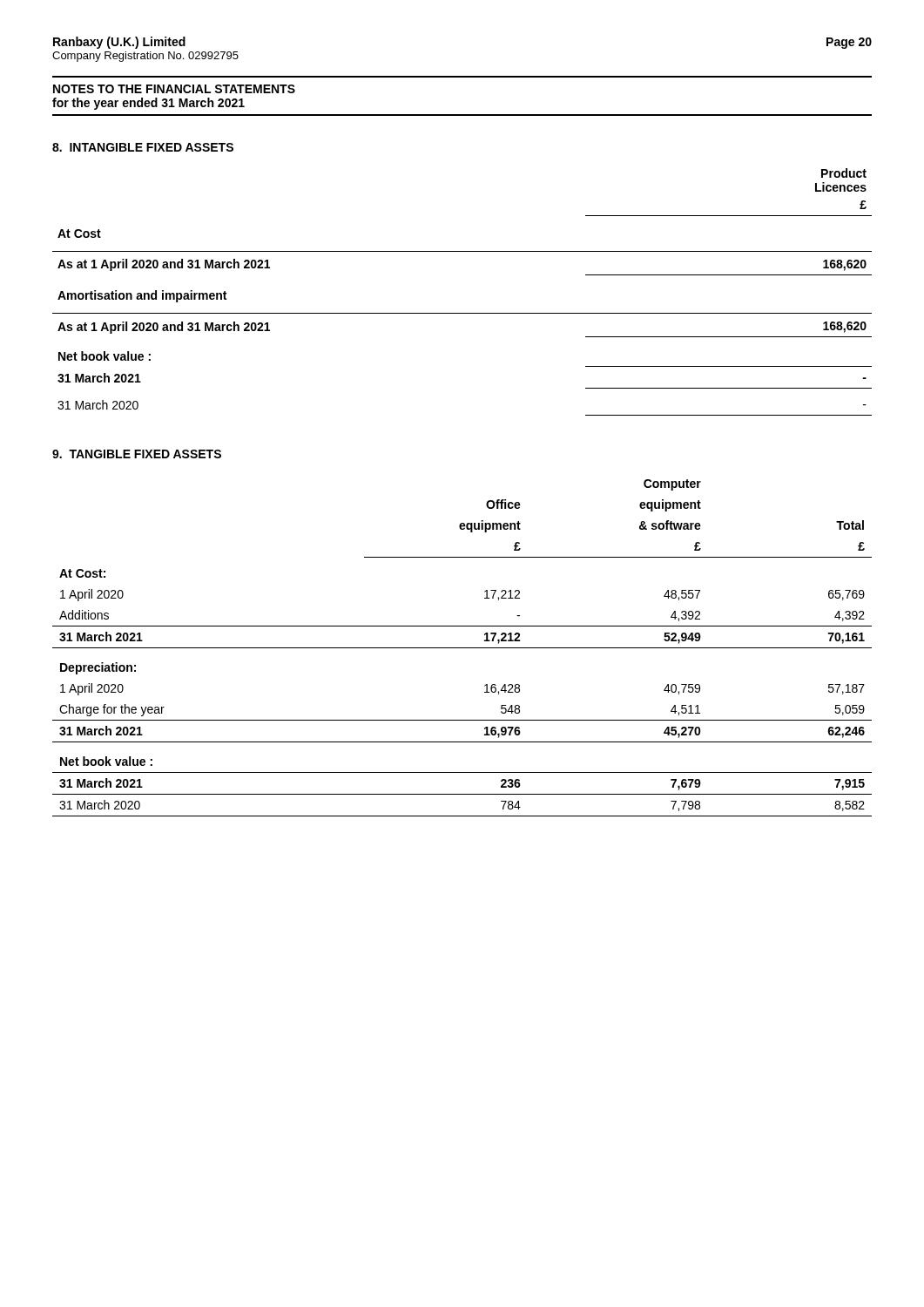The image size is (924, 1307).
Task: Click on the table containing "Product Licences"
Action: (x=462, y=289)
